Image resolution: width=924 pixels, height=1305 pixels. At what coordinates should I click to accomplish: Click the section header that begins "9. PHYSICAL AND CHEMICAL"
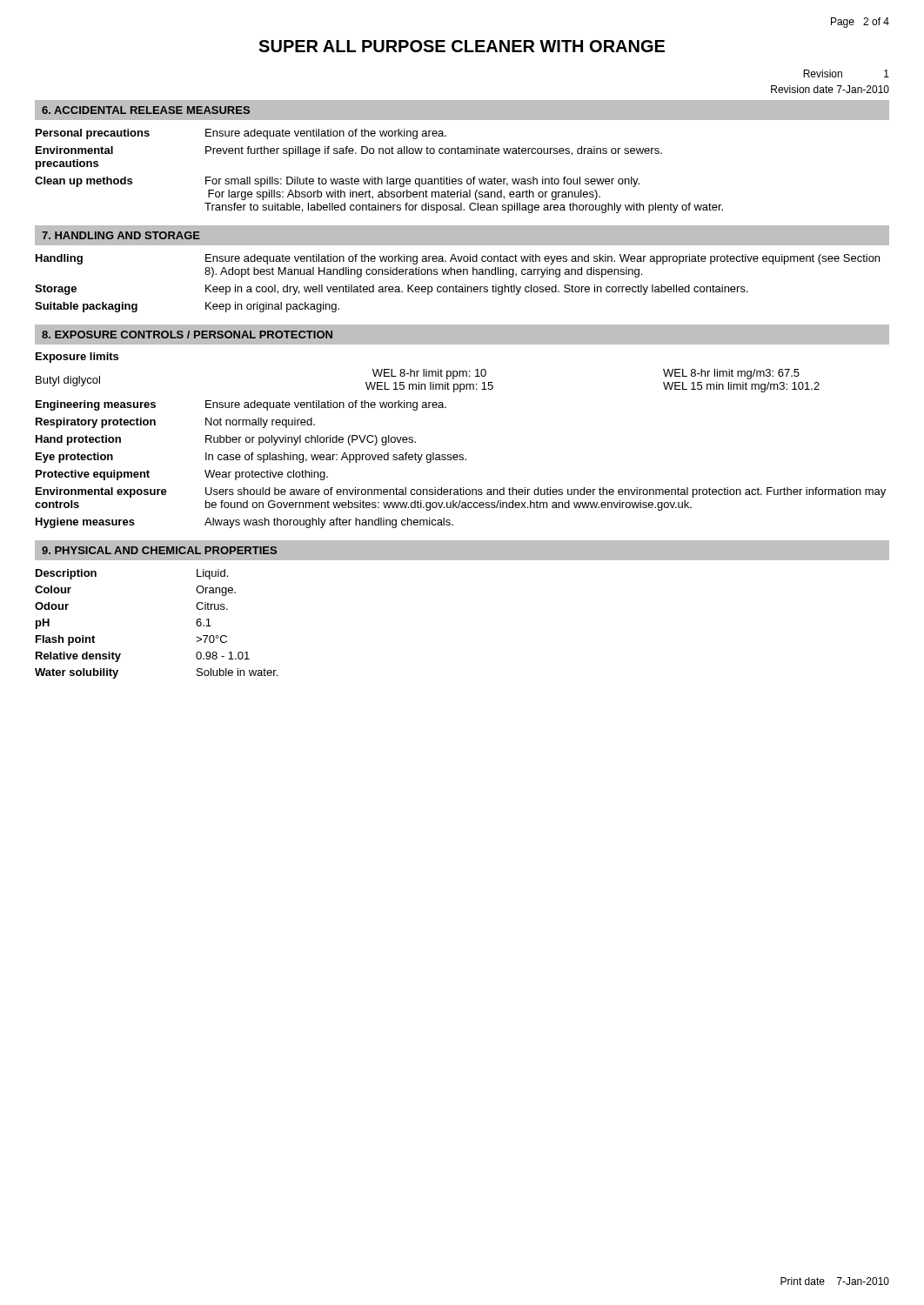(159, 550)
